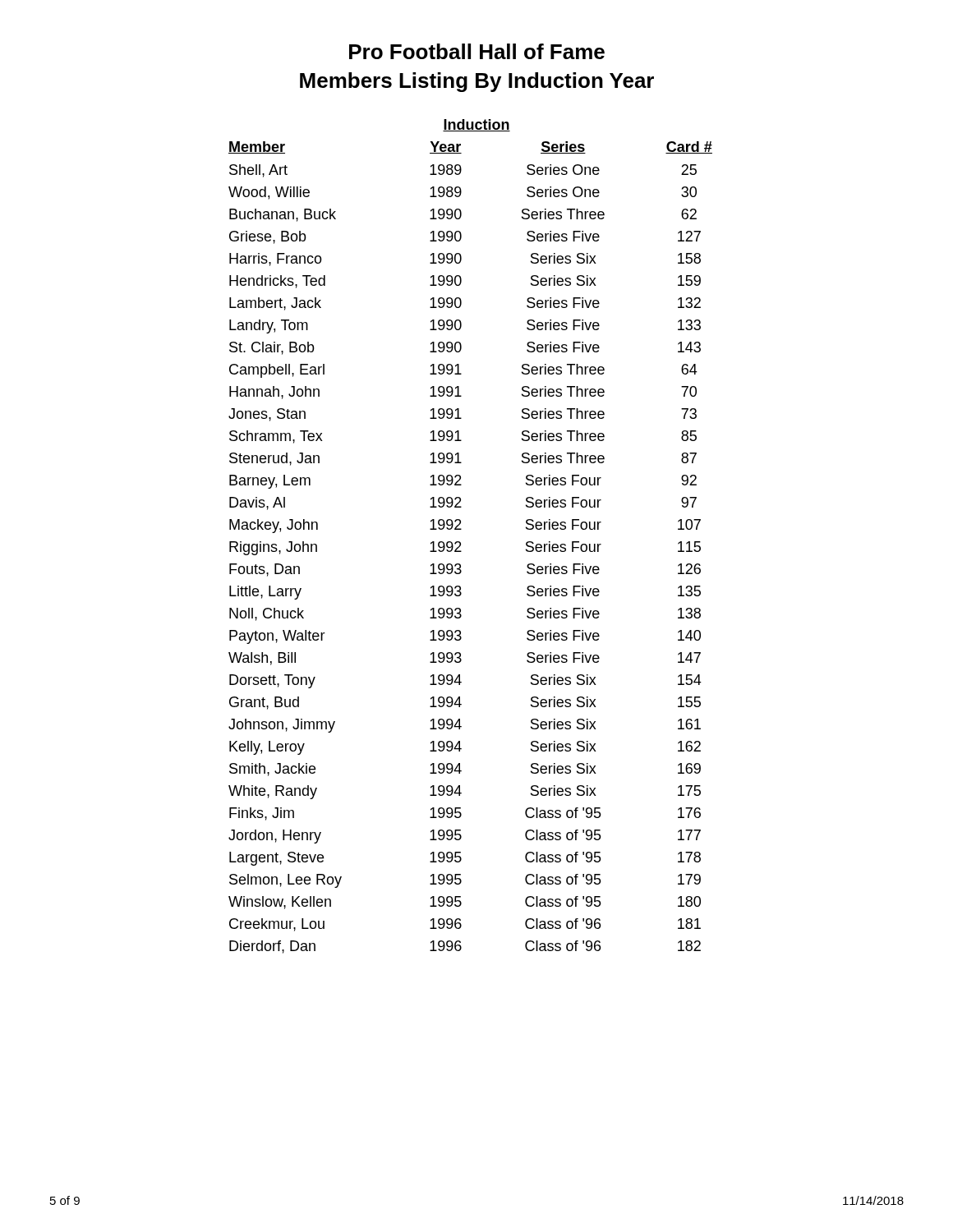
Task: Click the title that begins "Pro Football Hall of Fame Members Listing By"
Action: point(476,67)
